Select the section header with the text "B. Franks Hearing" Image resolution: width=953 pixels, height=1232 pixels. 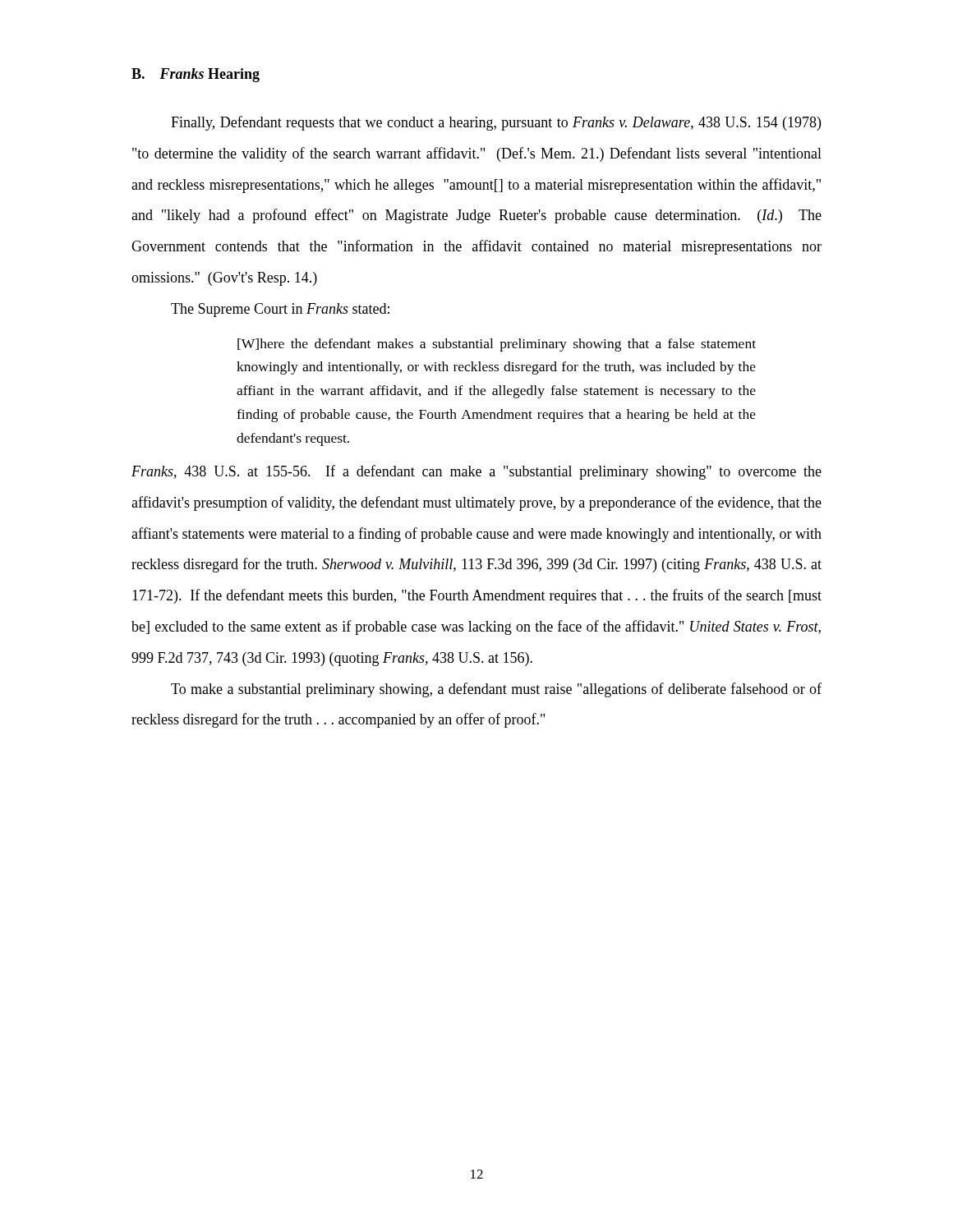point(196,74)
